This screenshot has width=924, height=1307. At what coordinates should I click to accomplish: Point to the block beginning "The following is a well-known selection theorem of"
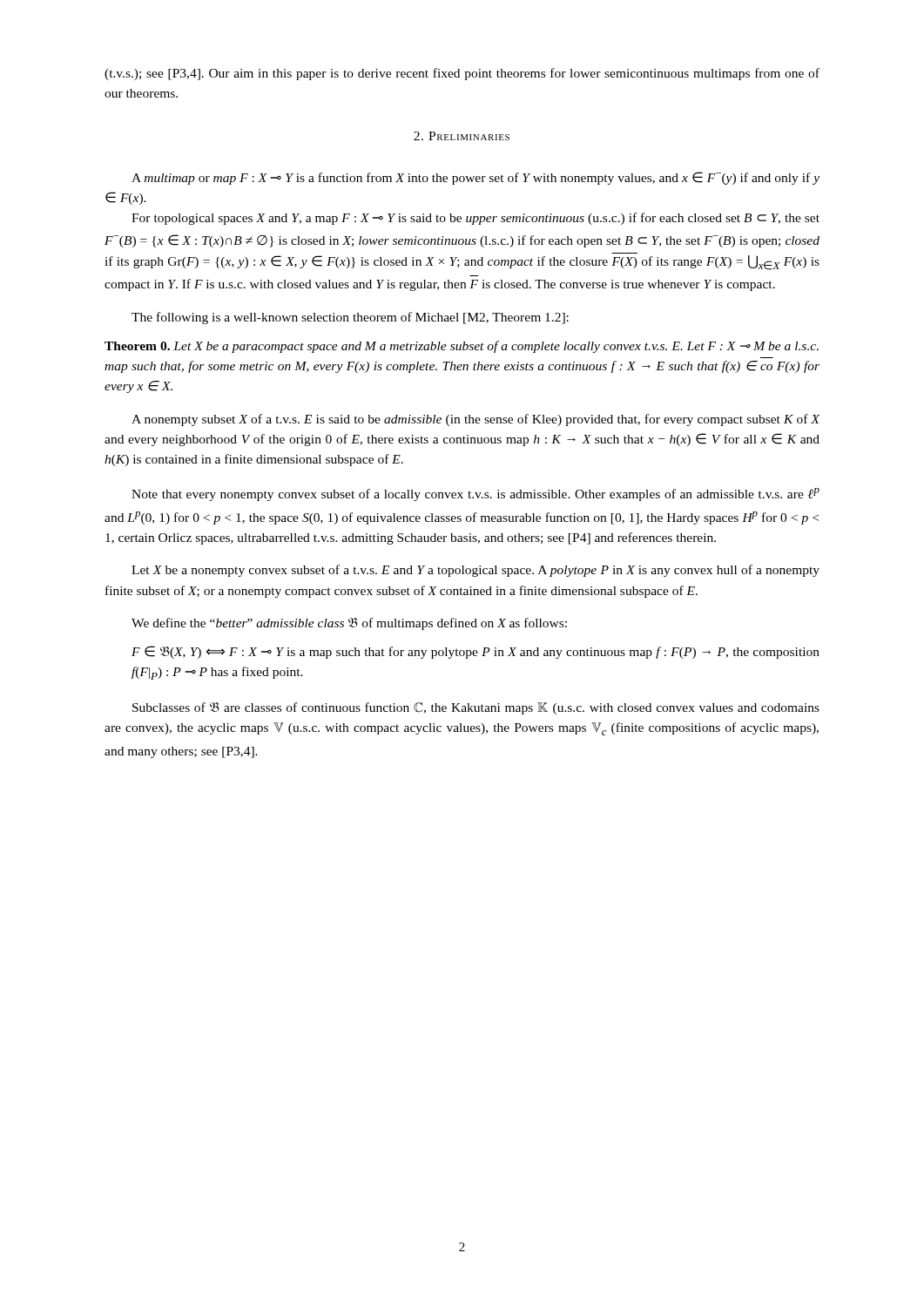click(462, 316)
